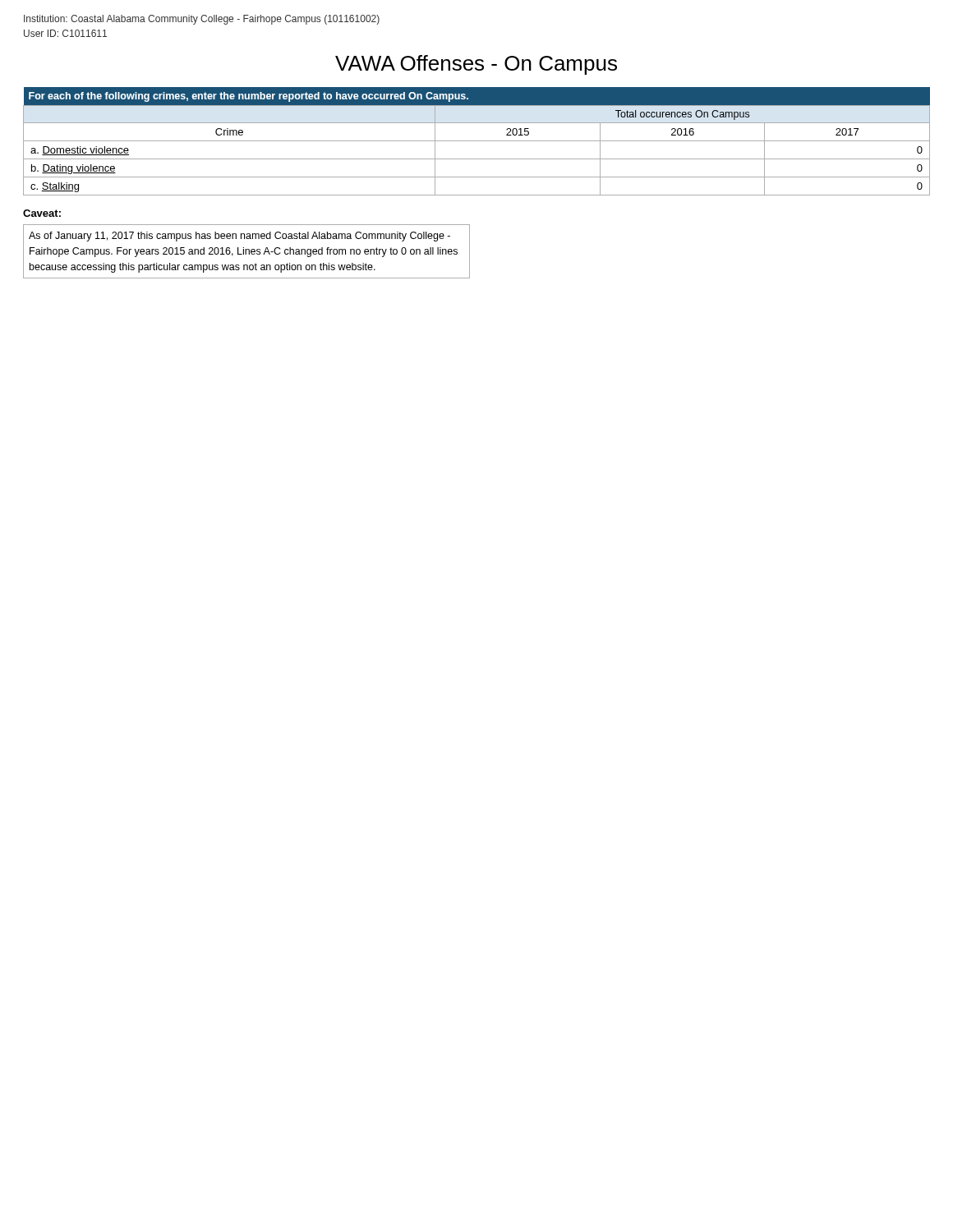
Task: Click on the text block with the text "As of January 11, 2017 this campus"
Action: point(243,251)
